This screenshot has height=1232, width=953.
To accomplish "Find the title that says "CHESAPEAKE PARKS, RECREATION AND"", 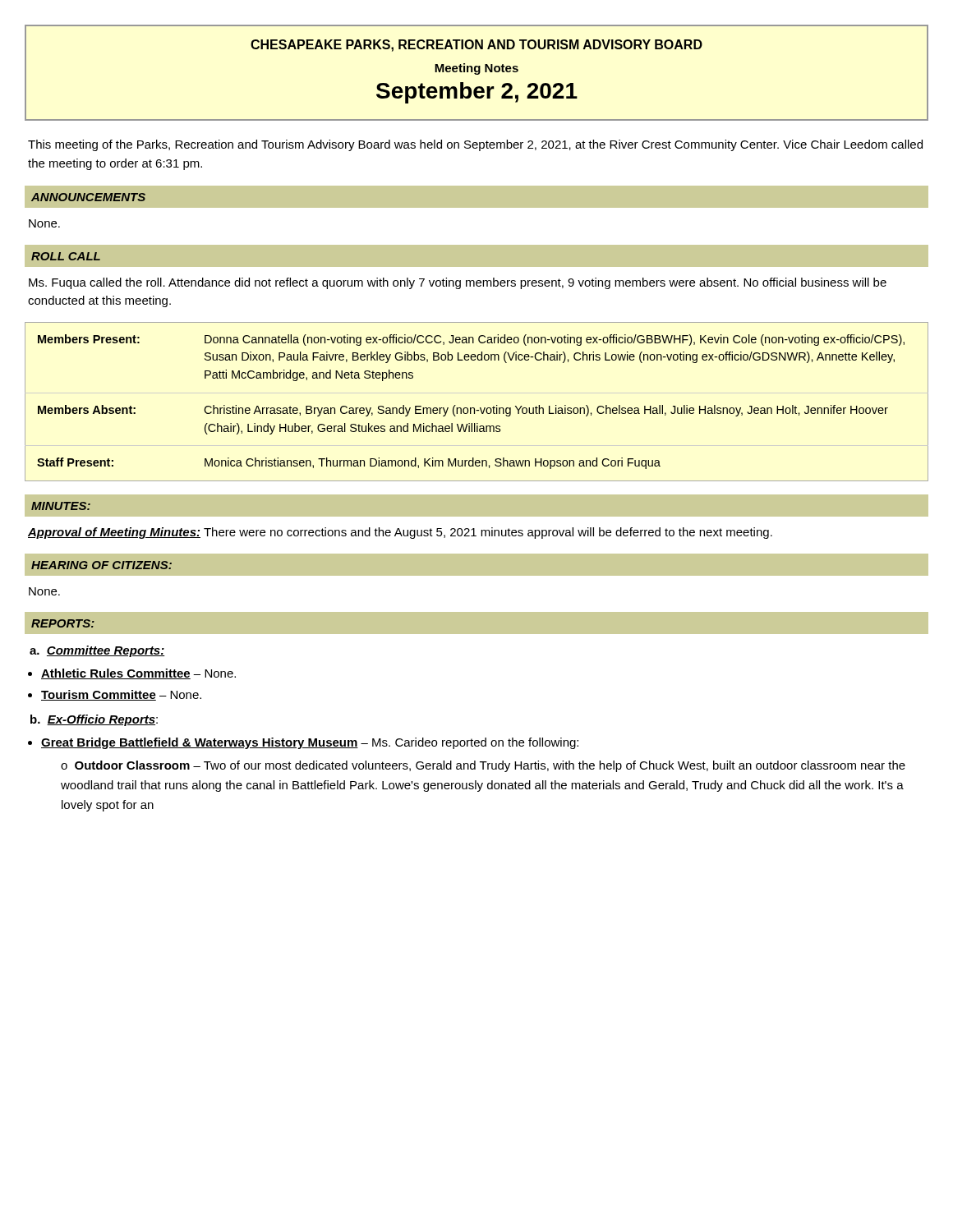I will 476,71.
